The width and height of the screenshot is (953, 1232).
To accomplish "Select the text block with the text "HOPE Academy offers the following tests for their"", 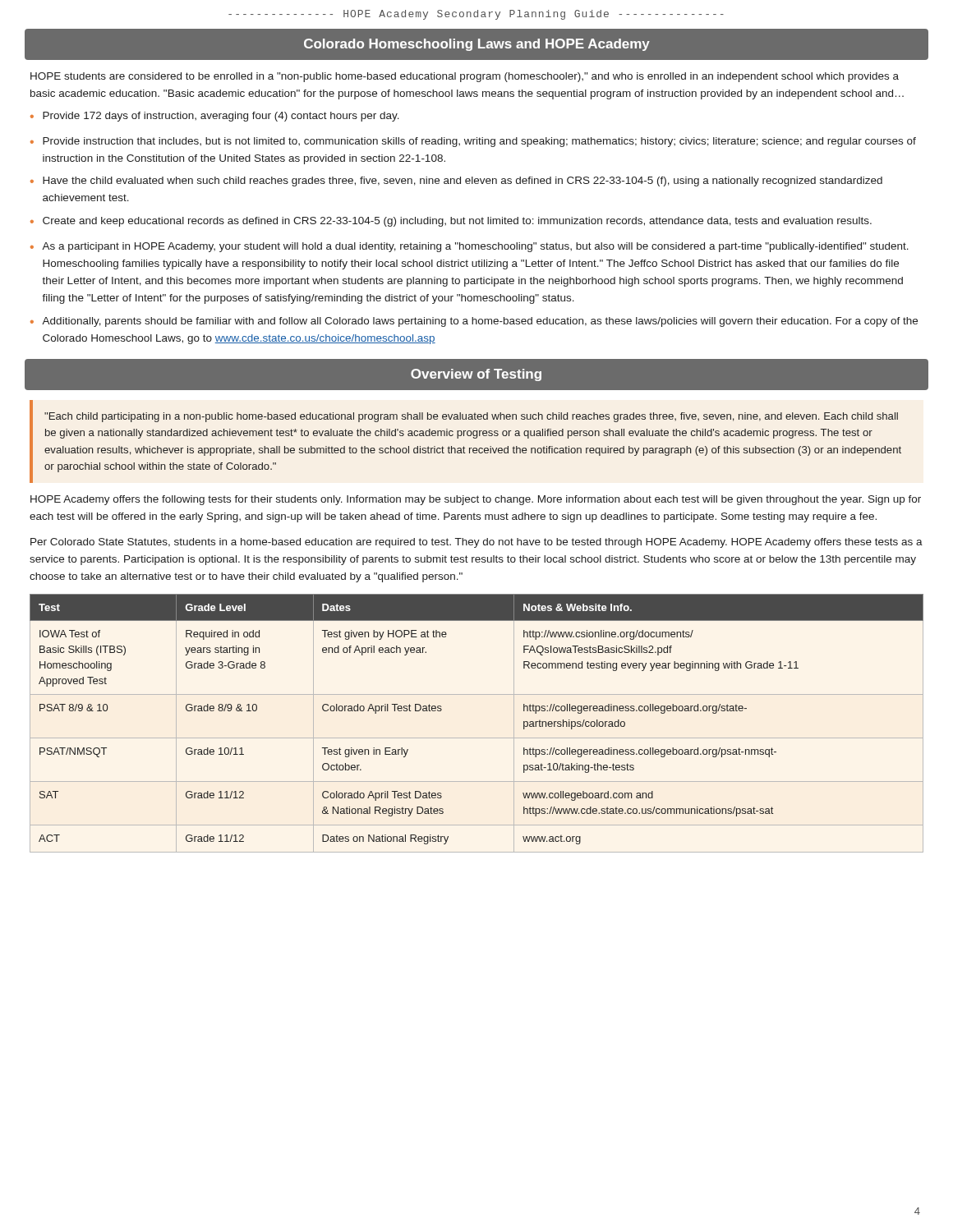I will point(475,508).
